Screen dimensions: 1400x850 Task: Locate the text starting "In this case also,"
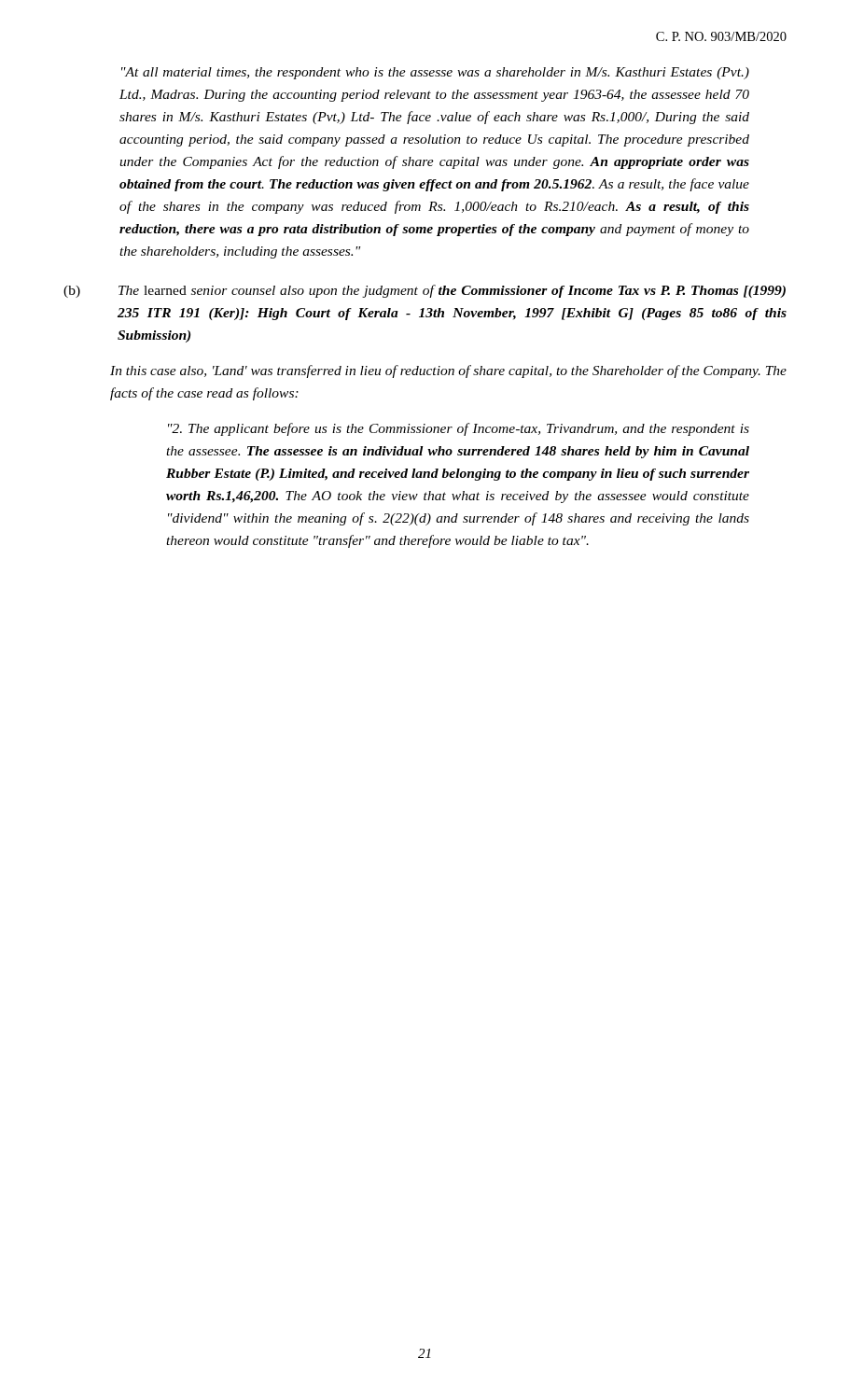(x=448, y=381)
